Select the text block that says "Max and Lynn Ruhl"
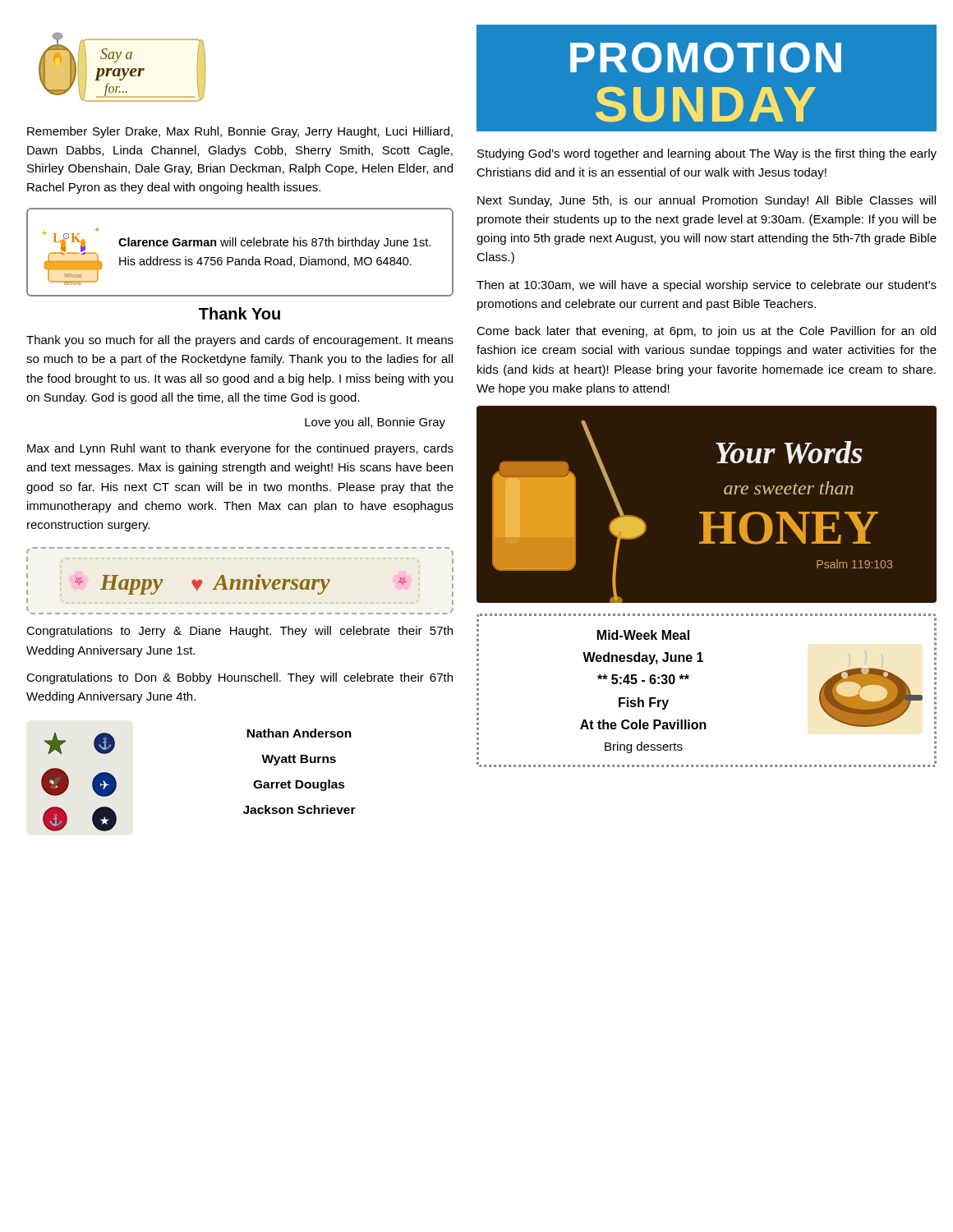 click(240, 486)
